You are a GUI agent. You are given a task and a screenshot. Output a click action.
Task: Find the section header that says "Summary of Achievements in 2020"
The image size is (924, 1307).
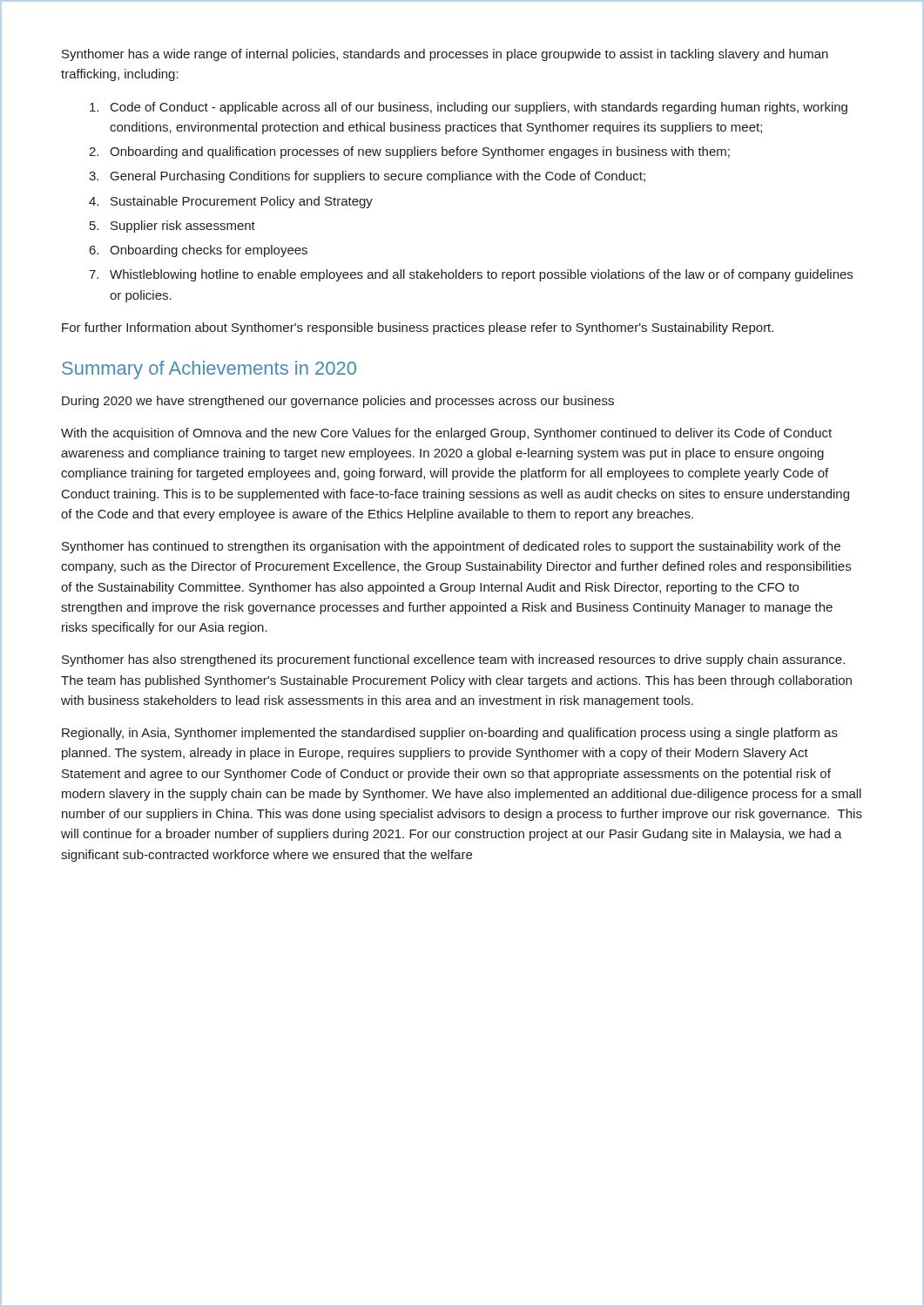(x=209, y=368)
